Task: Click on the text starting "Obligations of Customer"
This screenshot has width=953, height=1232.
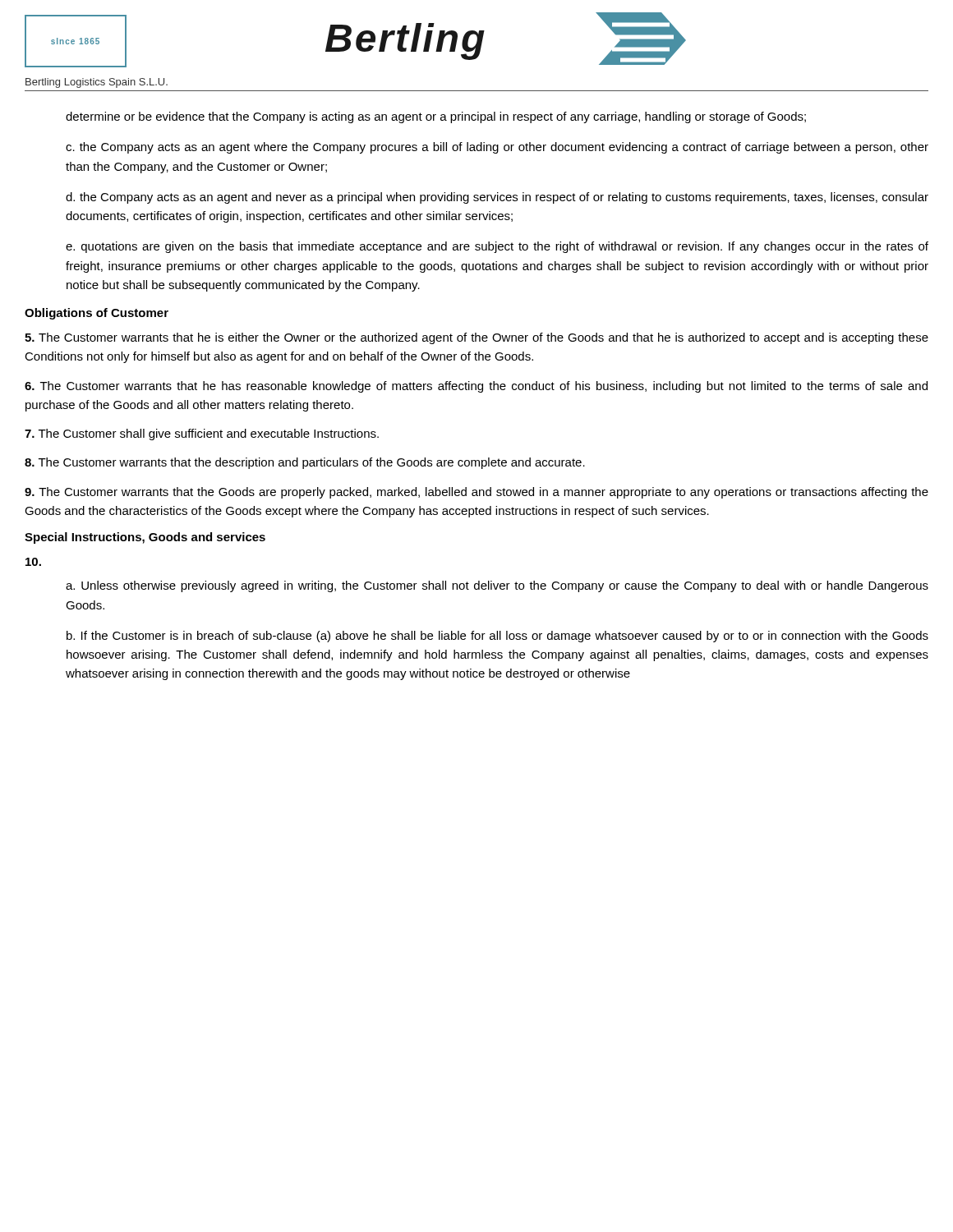Action: [x=97, y=312]
